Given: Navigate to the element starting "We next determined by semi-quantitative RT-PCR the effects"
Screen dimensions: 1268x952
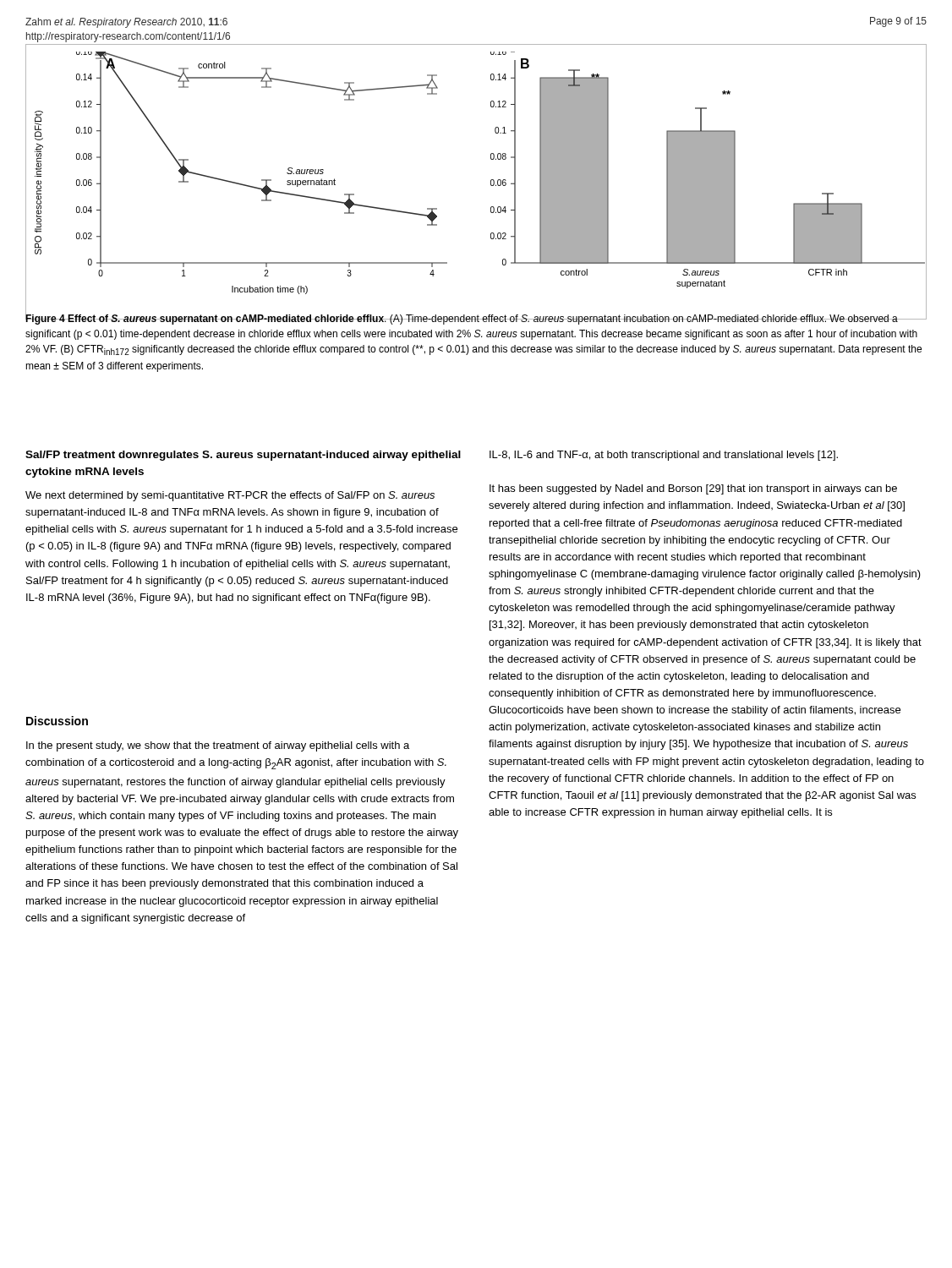Looking at the screenshot, I should coord(242,546).
